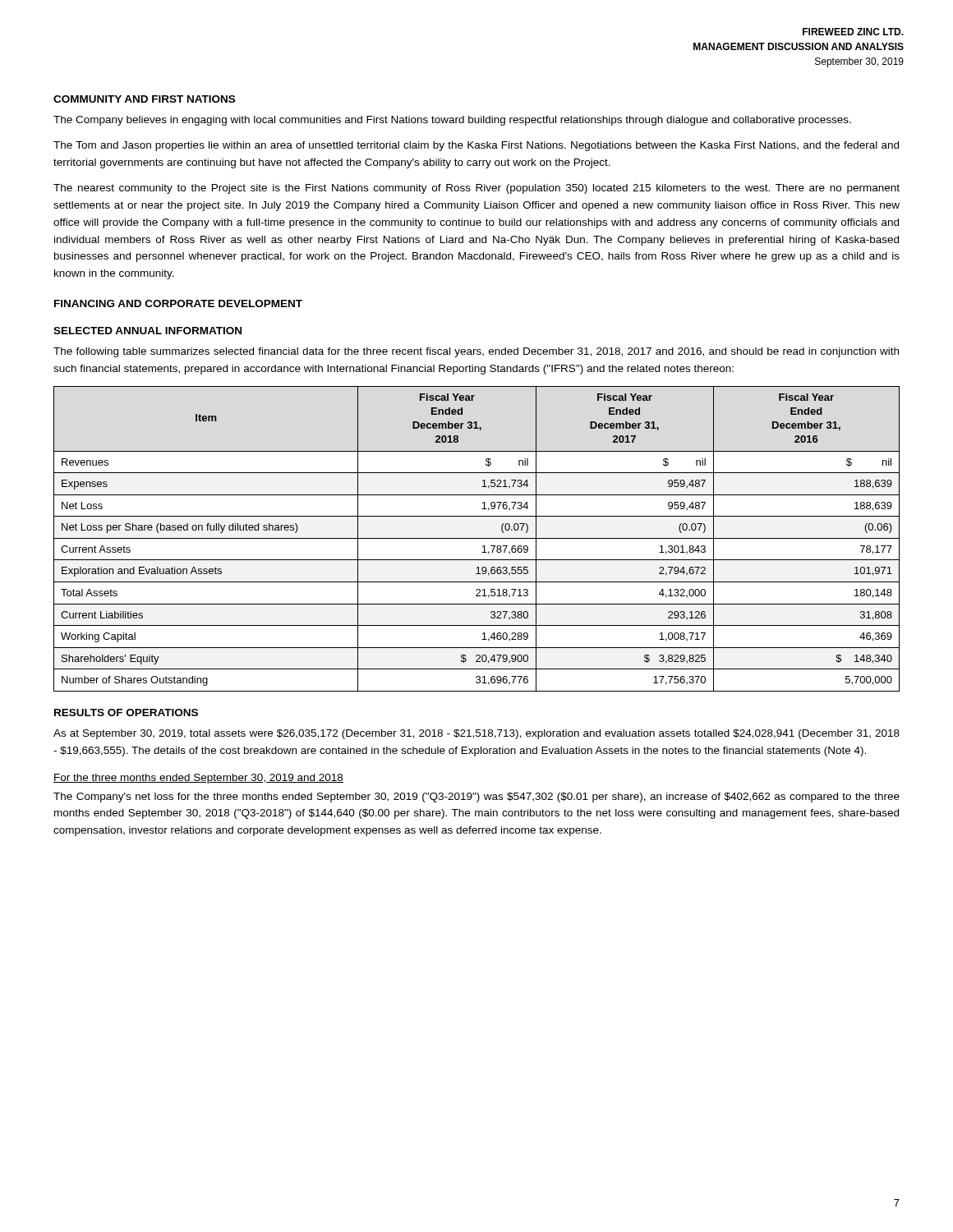This screenshot has width=953, height=1232.
Task: Locate the table with the text "Fiscal Year Ended"
Action: click(476, 539)
